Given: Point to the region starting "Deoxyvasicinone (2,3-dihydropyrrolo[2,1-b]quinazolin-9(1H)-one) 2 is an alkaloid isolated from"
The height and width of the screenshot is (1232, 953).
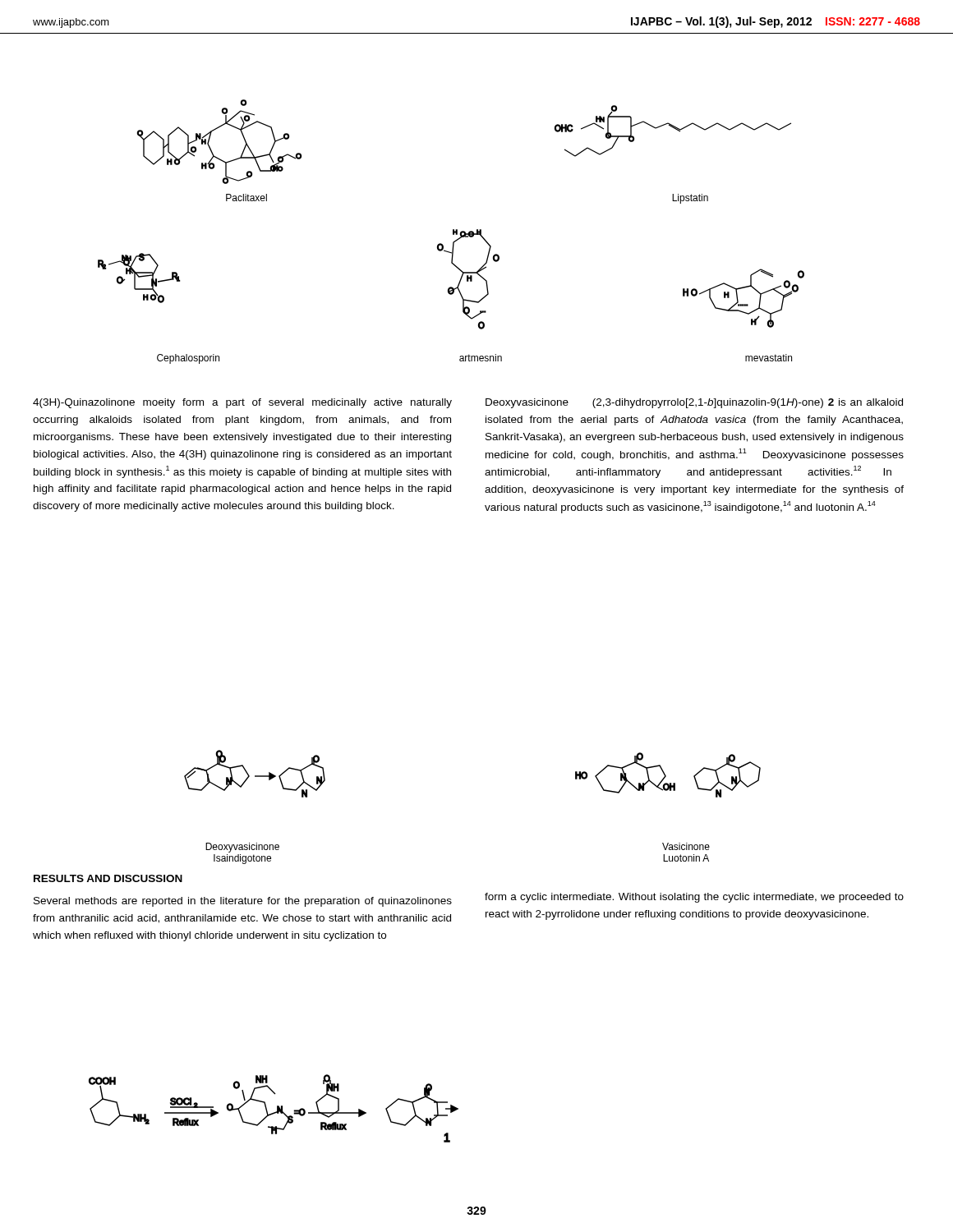Looking at the screenshot, I should [x=694, y=454].
